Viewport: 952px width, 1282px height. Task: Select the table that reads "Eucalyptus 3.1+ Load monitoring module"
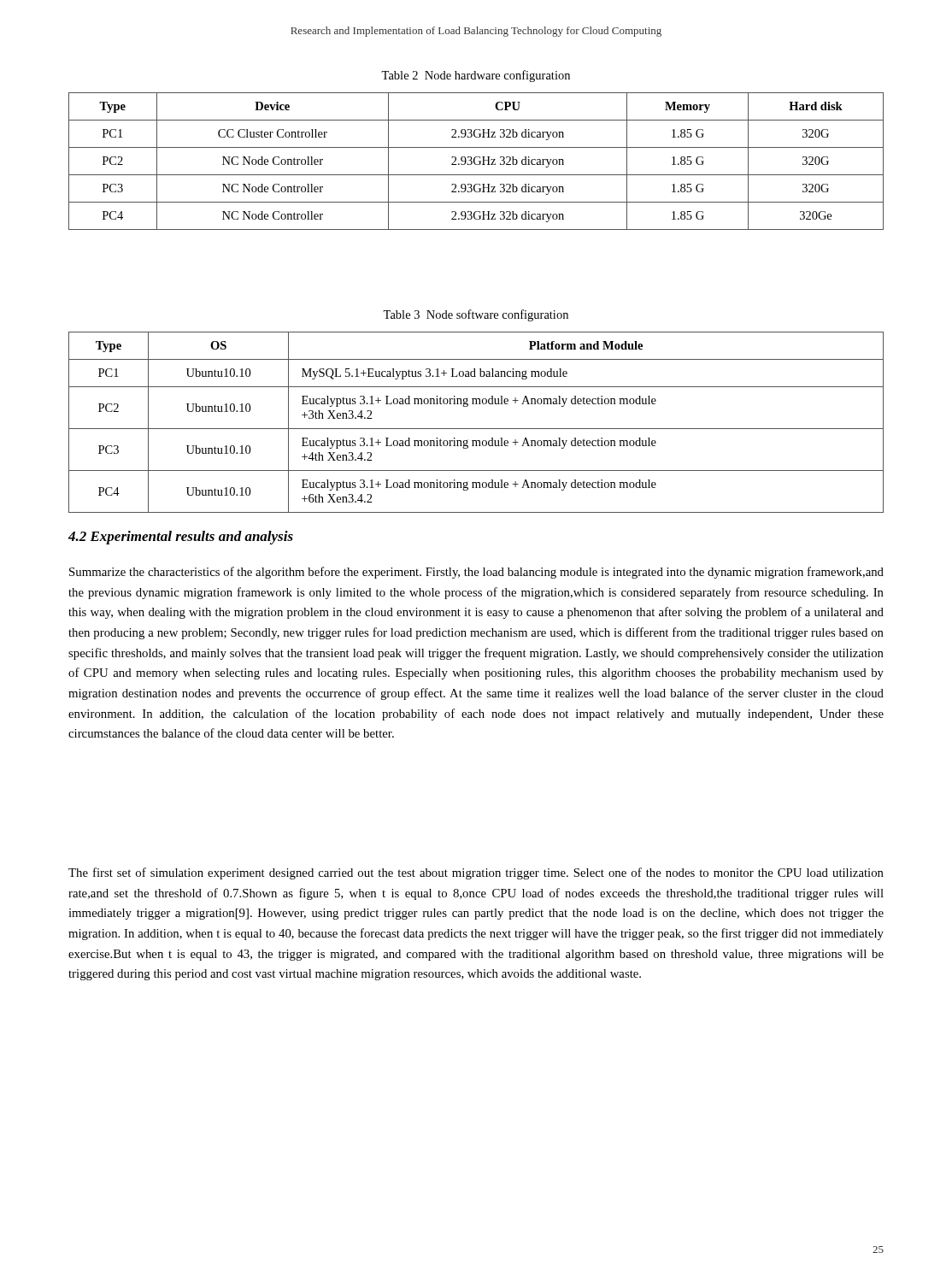[x=476, y=422]
